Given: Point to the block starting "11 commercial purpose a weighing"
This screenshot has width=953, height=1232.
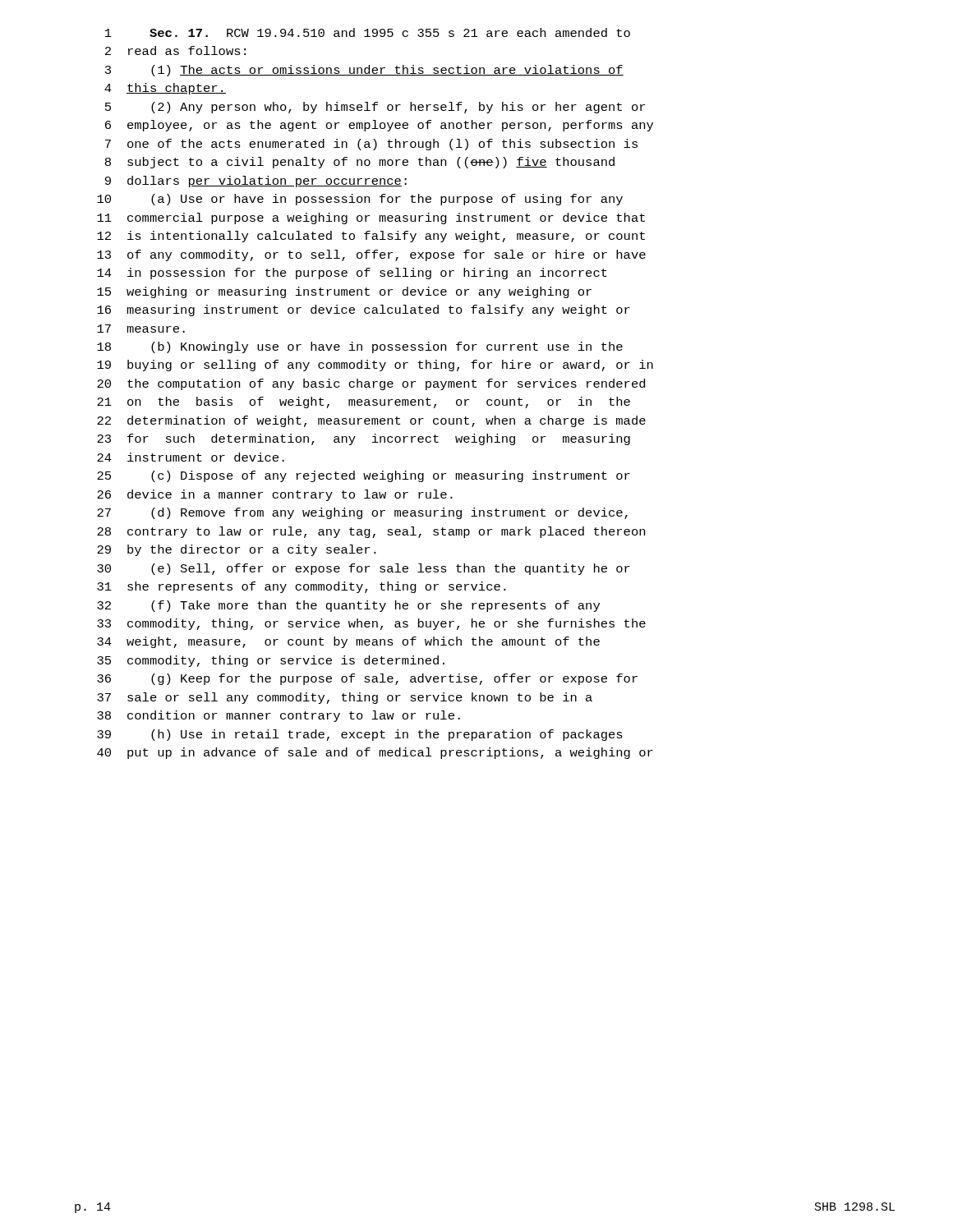Looking at the screenshot, I should pos(485,218).
